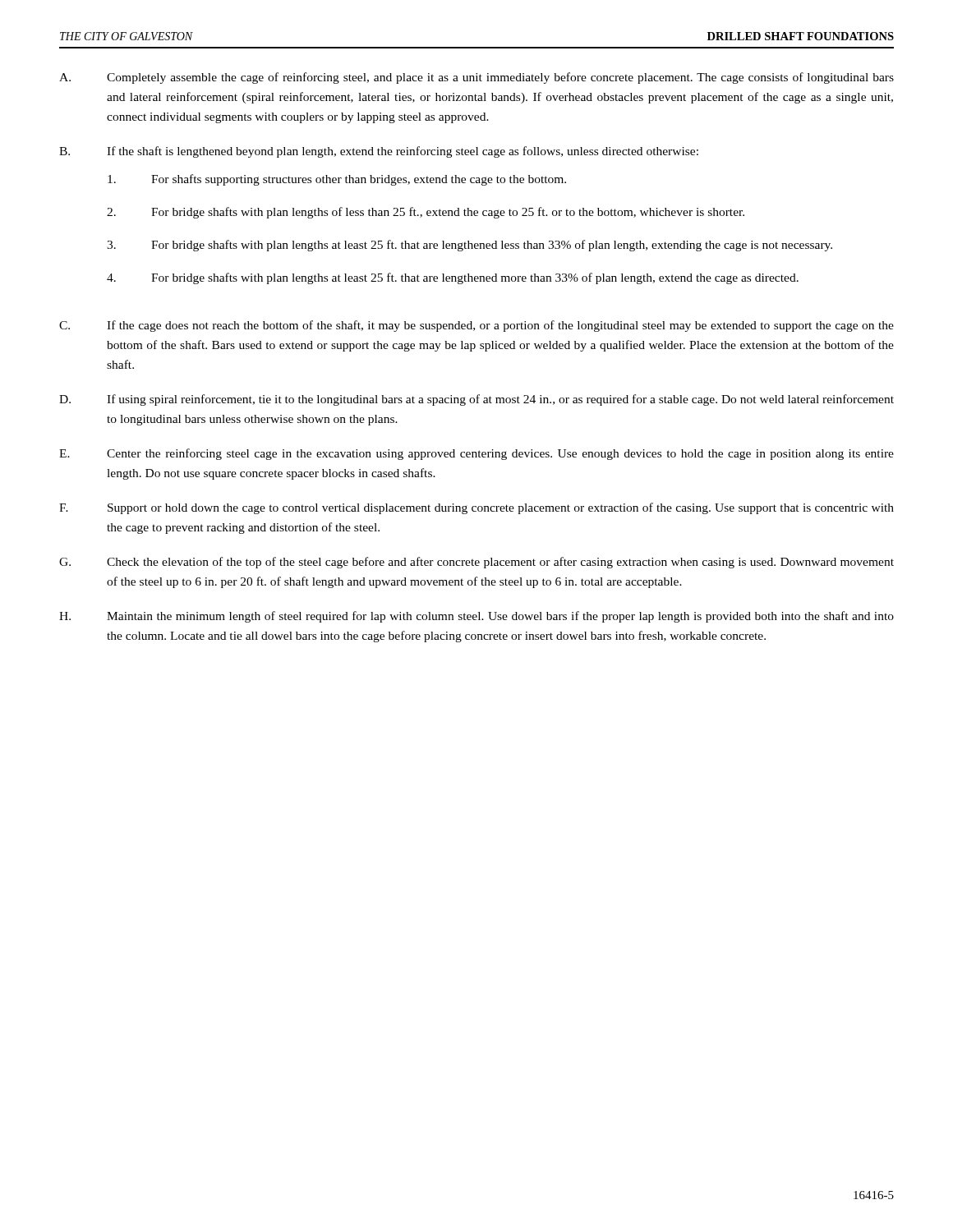The image size is (953, 1232).
Task: Find the block on this page that starts "4. For bridge shafts with plan"
Action: pos(500,278)
